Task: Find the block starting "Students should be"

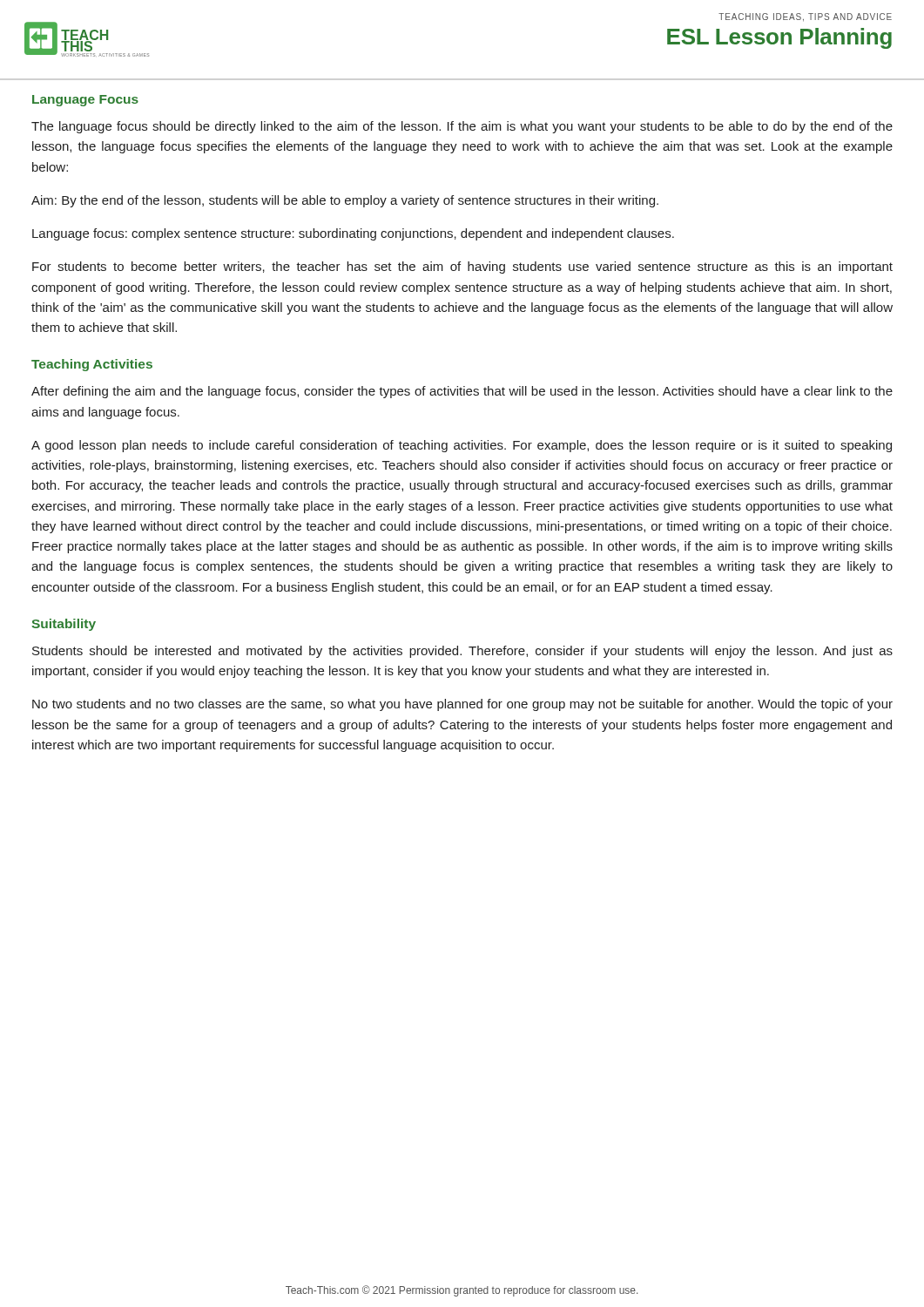Action: pyautogui.click(x=462, y=660)
